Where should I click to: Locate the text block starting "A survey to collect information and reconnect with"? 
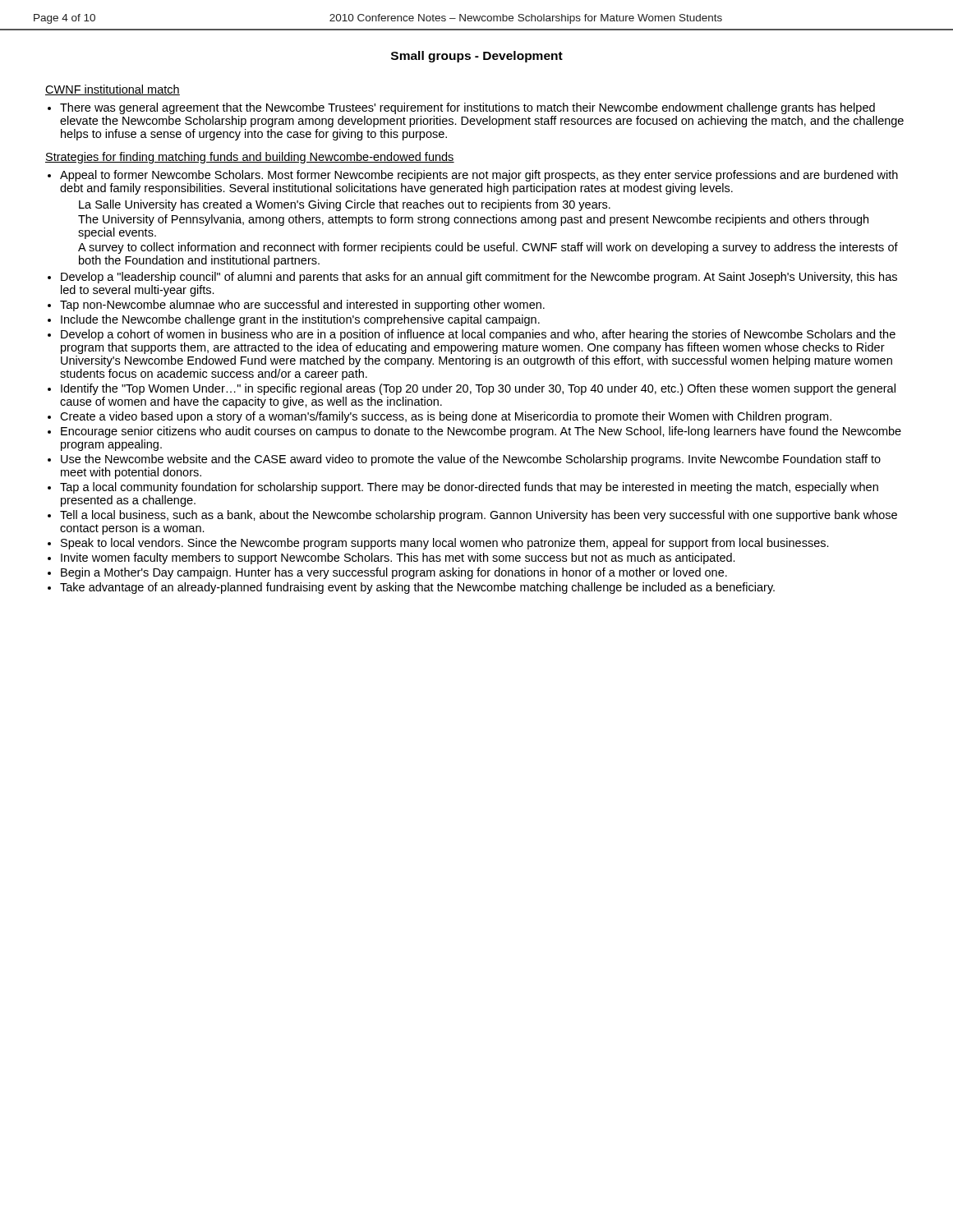tap(493, 254)
